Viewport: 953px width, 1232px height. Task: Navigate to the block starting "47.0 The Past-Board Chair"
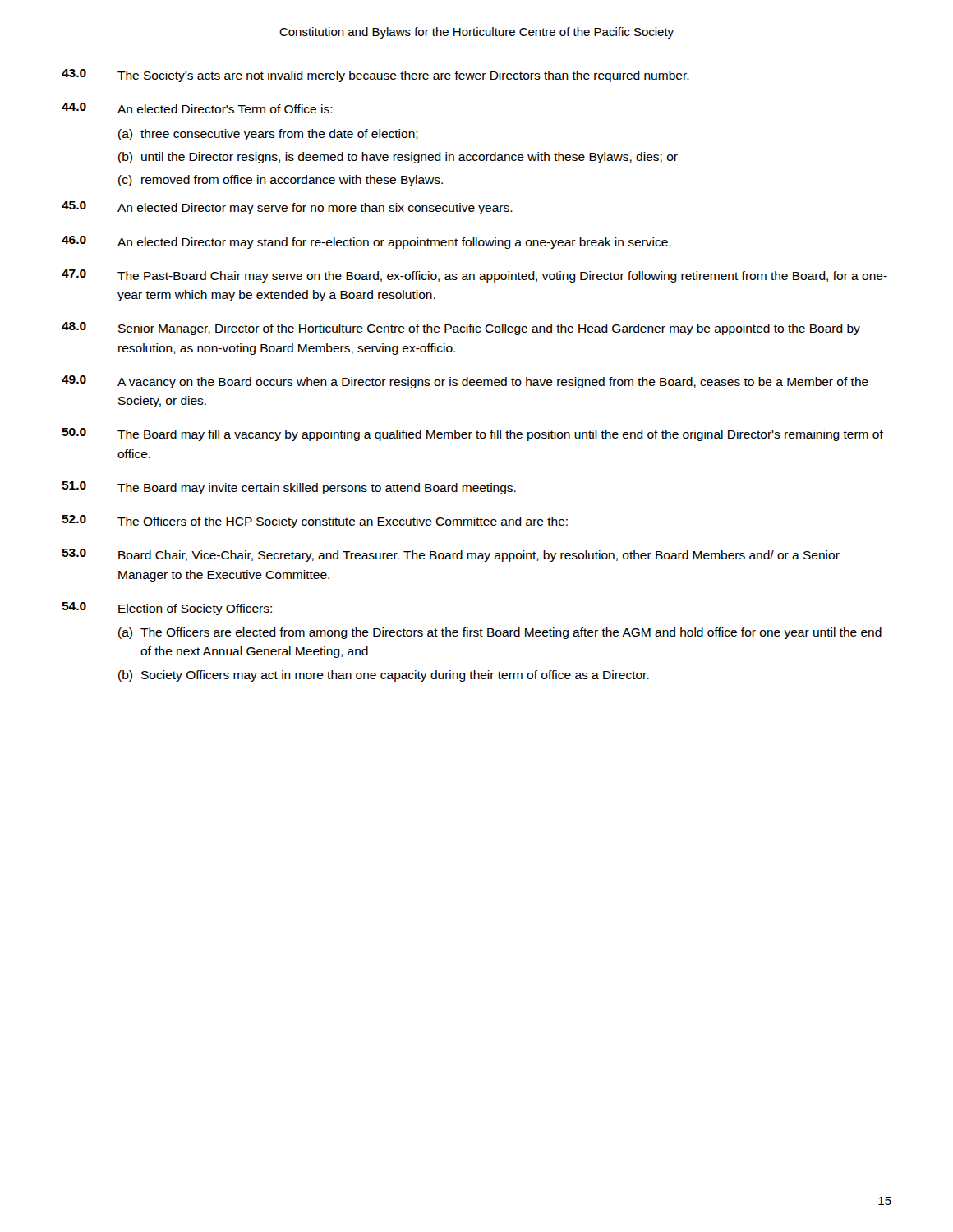pyautogui.click(x=476, y=285)
